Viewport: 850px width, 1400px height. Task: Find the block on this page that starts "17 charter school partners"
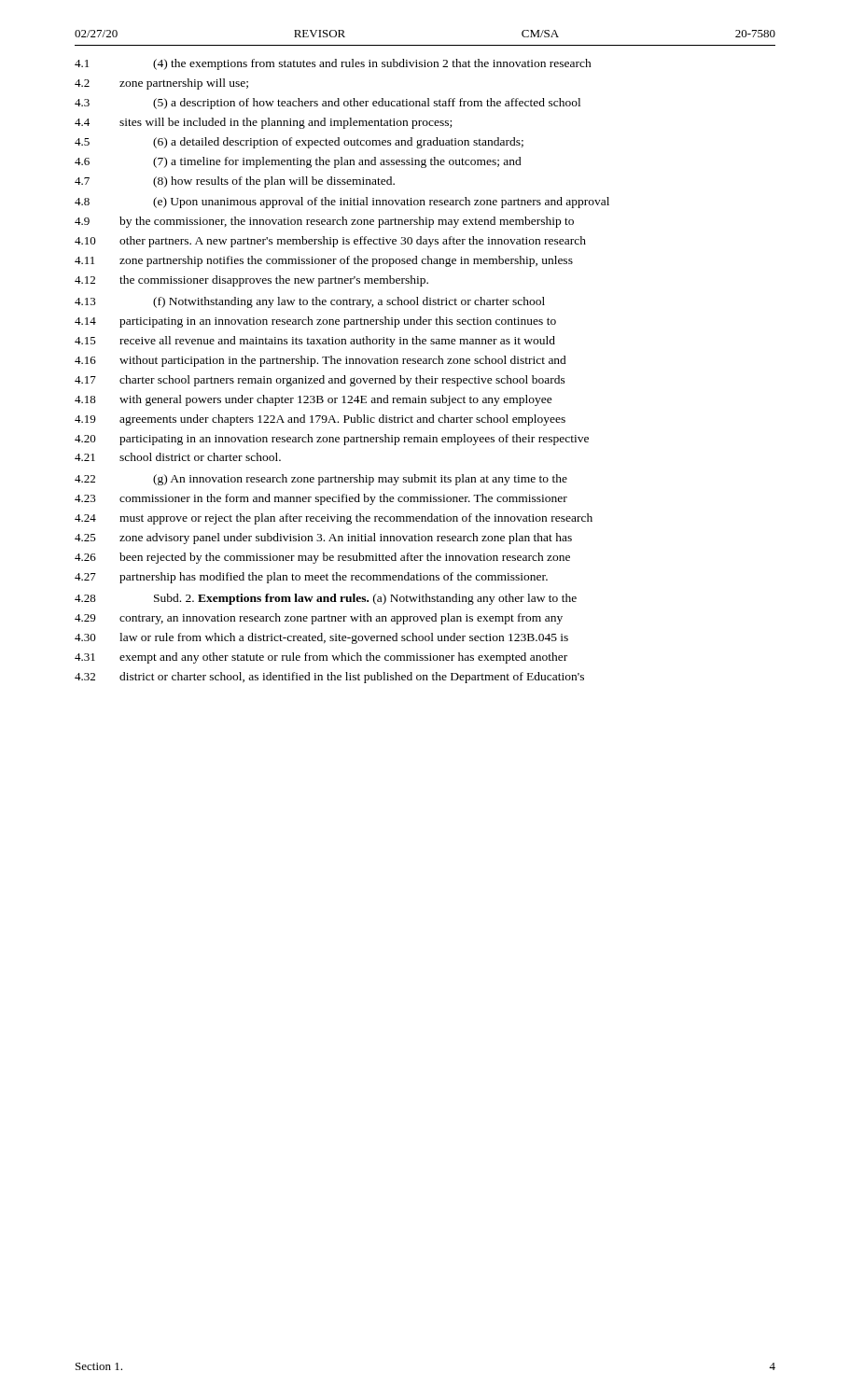425,380
